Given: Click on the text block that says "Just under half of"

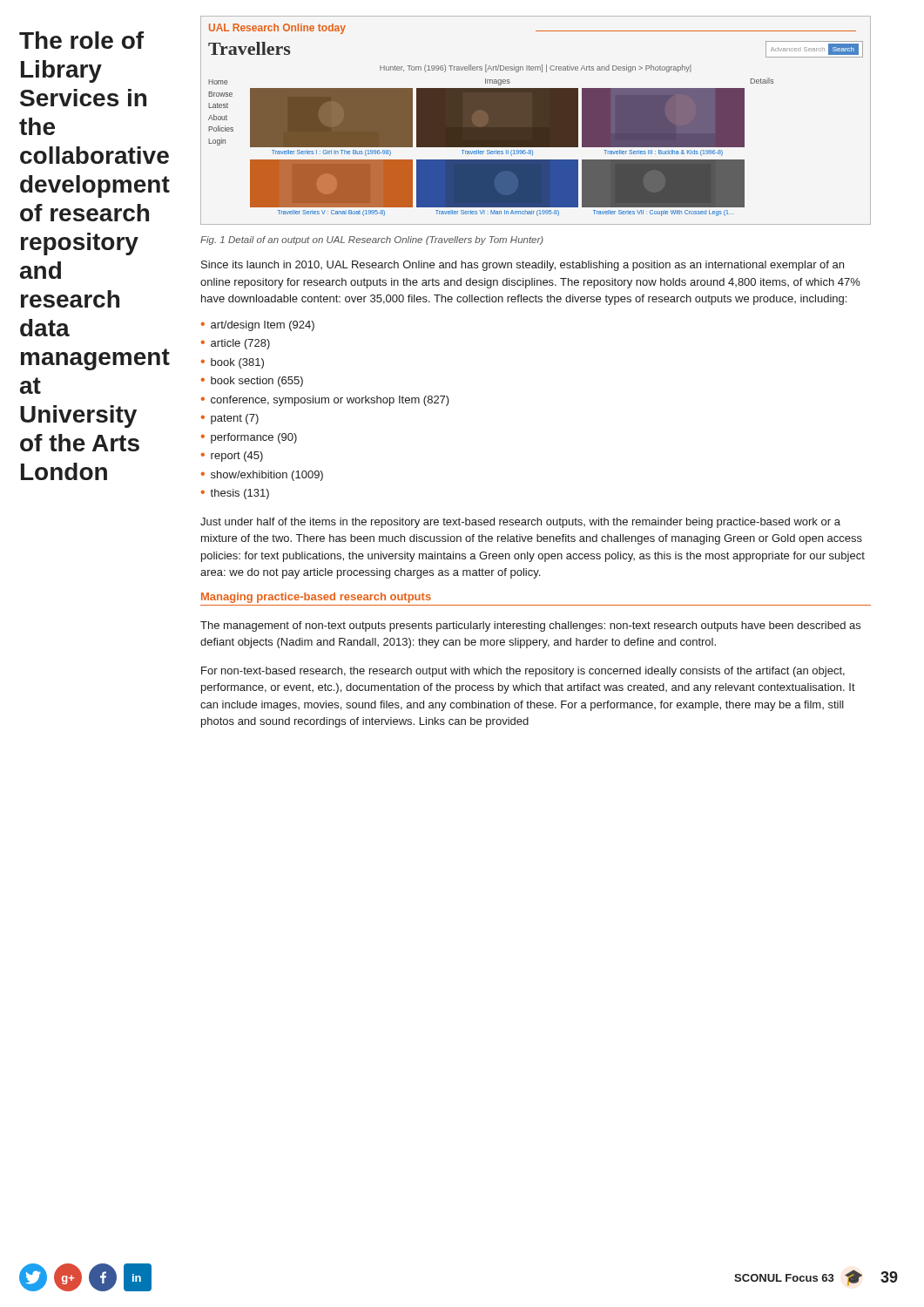Looking at the screenshot, I should click(x=536, y=547).
